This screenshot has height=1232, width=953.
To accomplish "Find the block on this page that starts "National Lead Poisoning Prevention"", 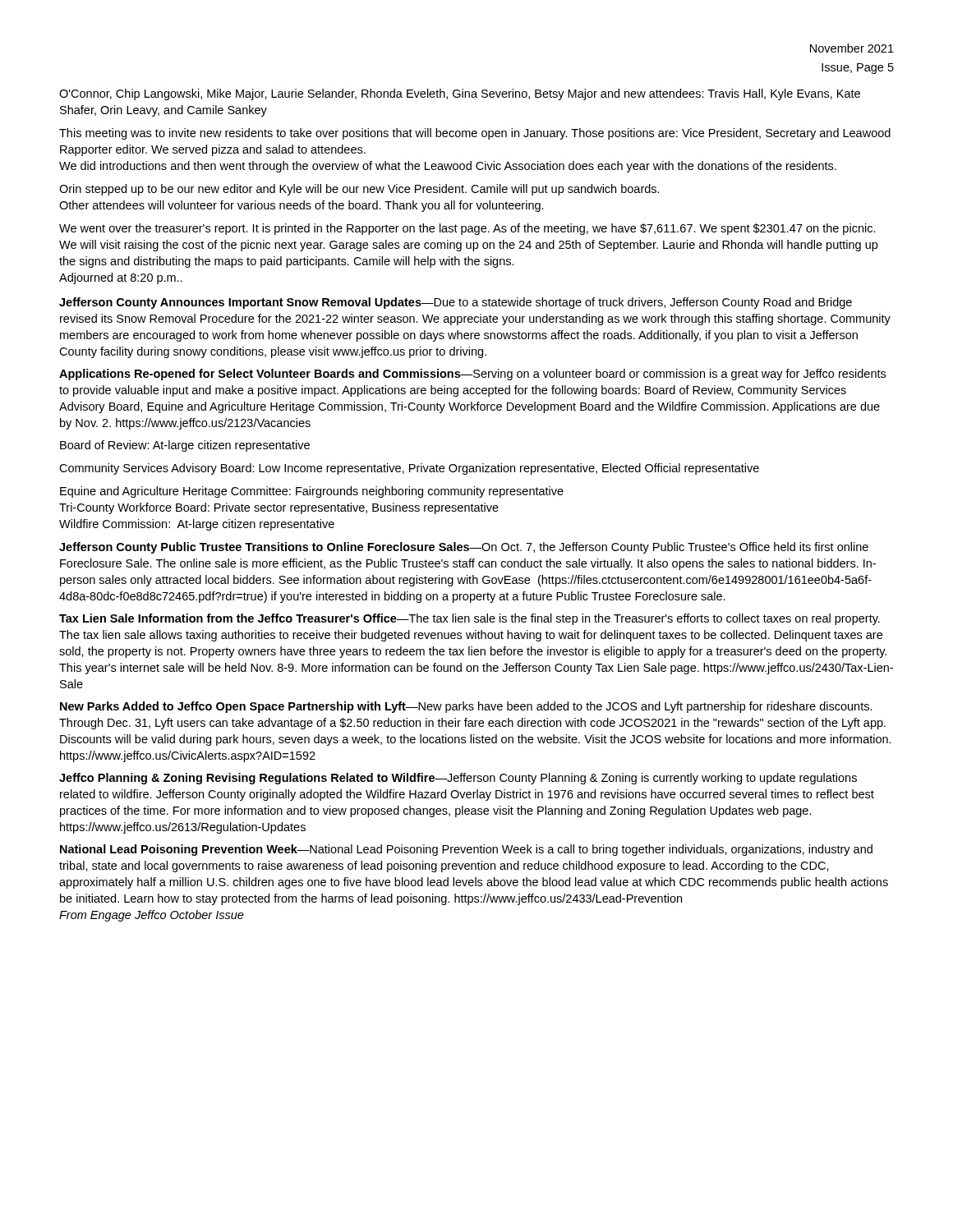I will coord(474,882).
